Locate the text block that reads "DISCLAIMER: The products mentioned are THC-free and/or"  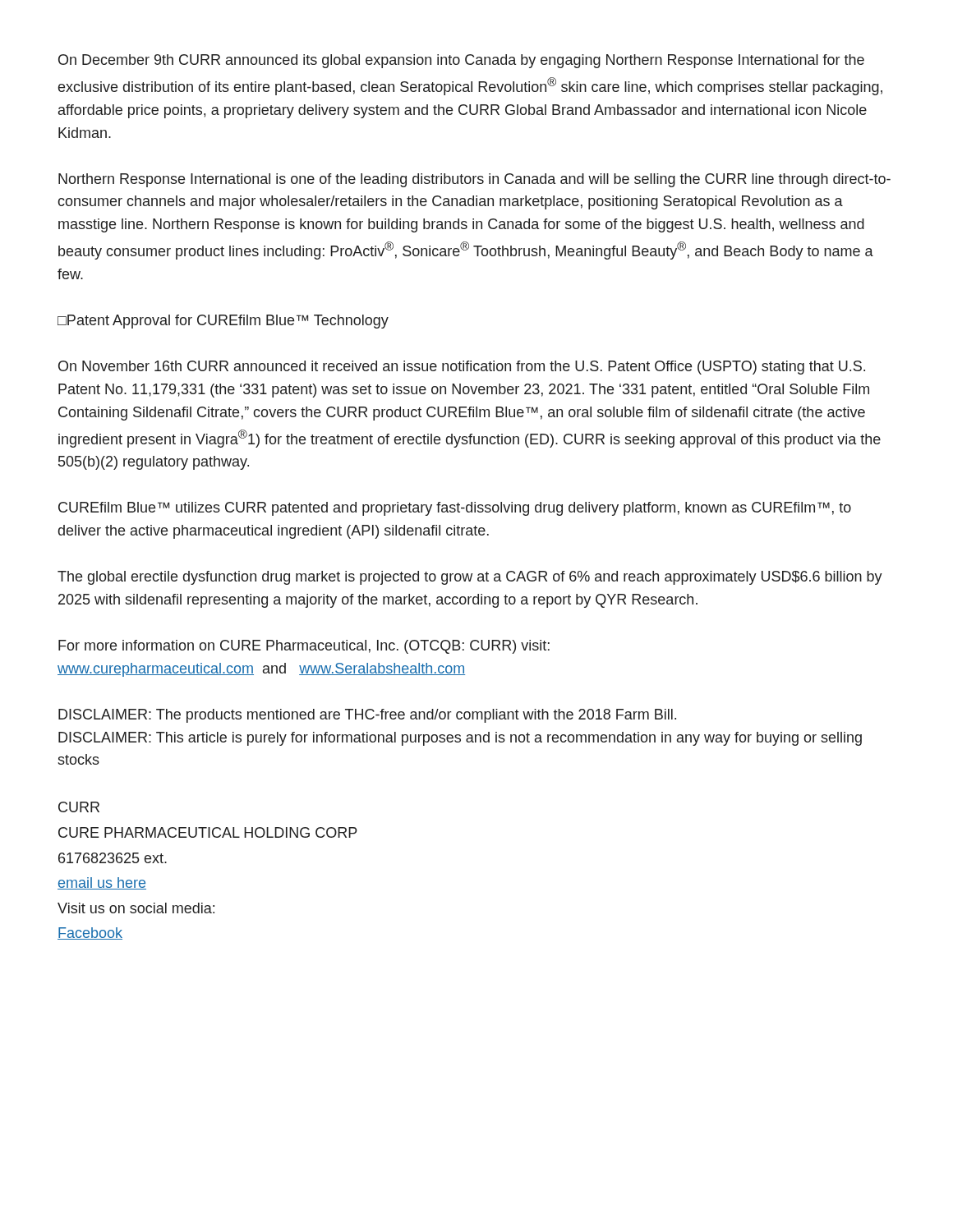pos(460,737)
